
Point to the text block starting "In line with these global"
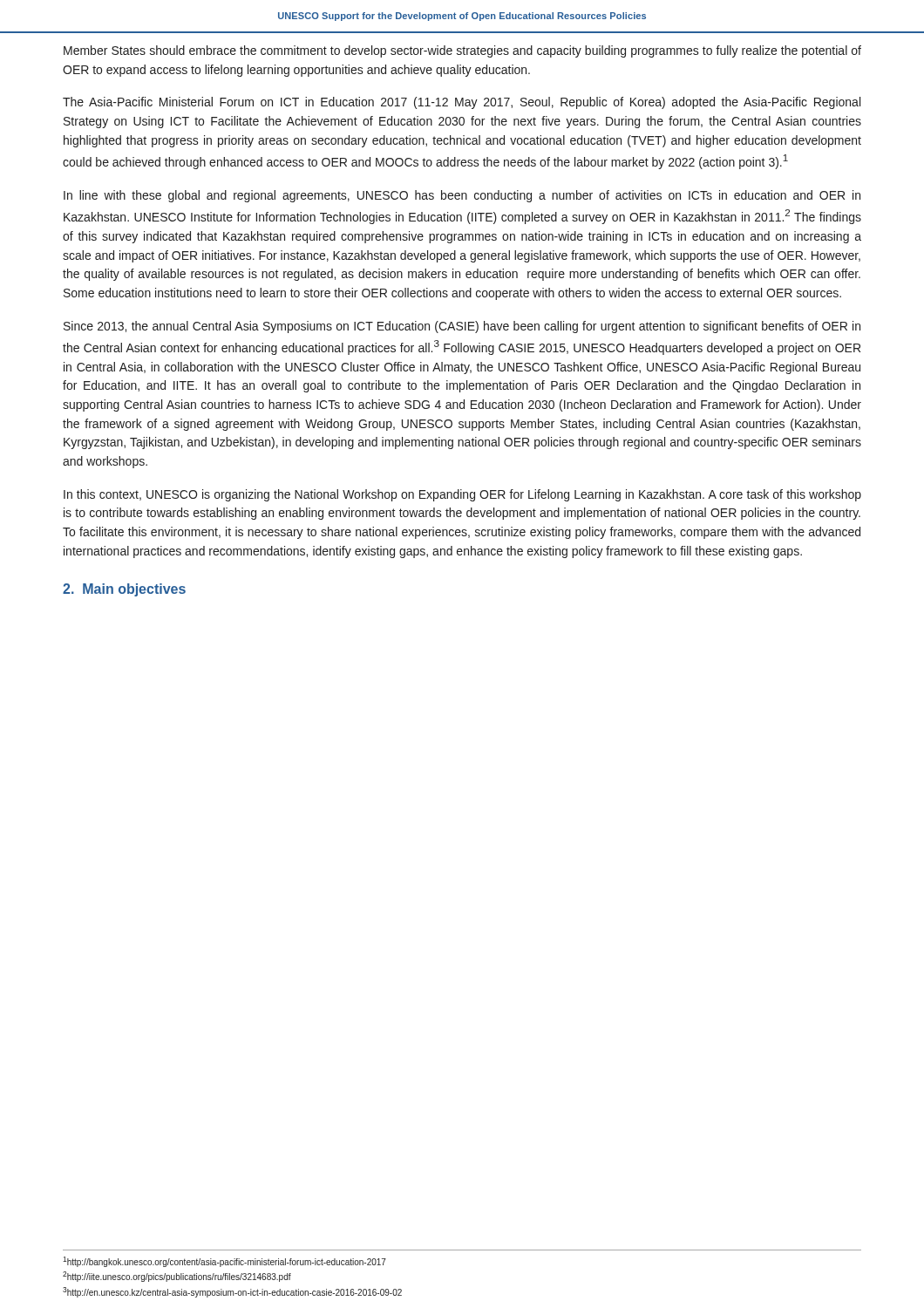[x=462, y=245]
